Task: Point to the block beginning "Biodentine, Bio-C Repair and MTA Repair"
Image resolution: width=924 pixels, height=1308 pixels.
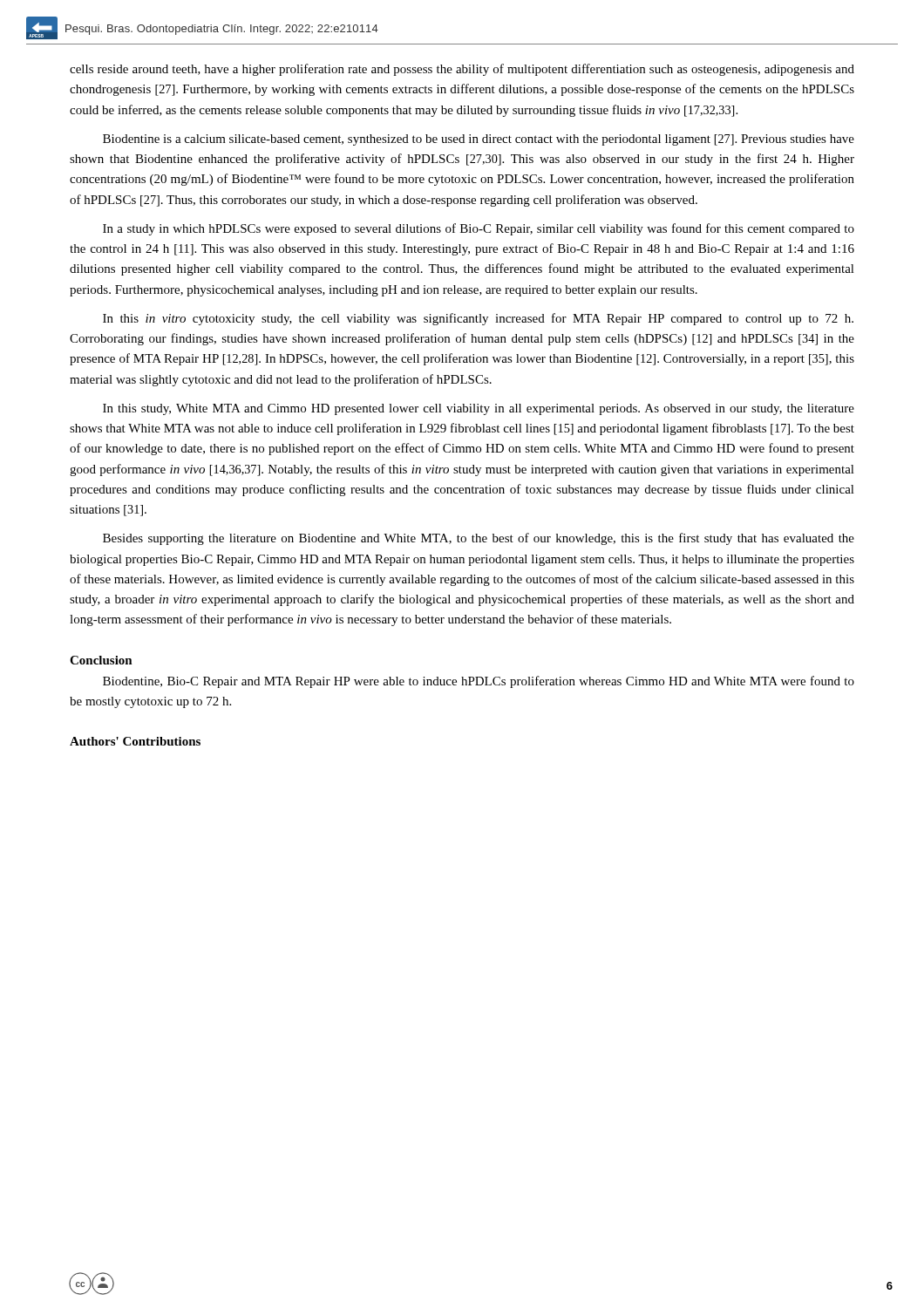Action: 462,691
